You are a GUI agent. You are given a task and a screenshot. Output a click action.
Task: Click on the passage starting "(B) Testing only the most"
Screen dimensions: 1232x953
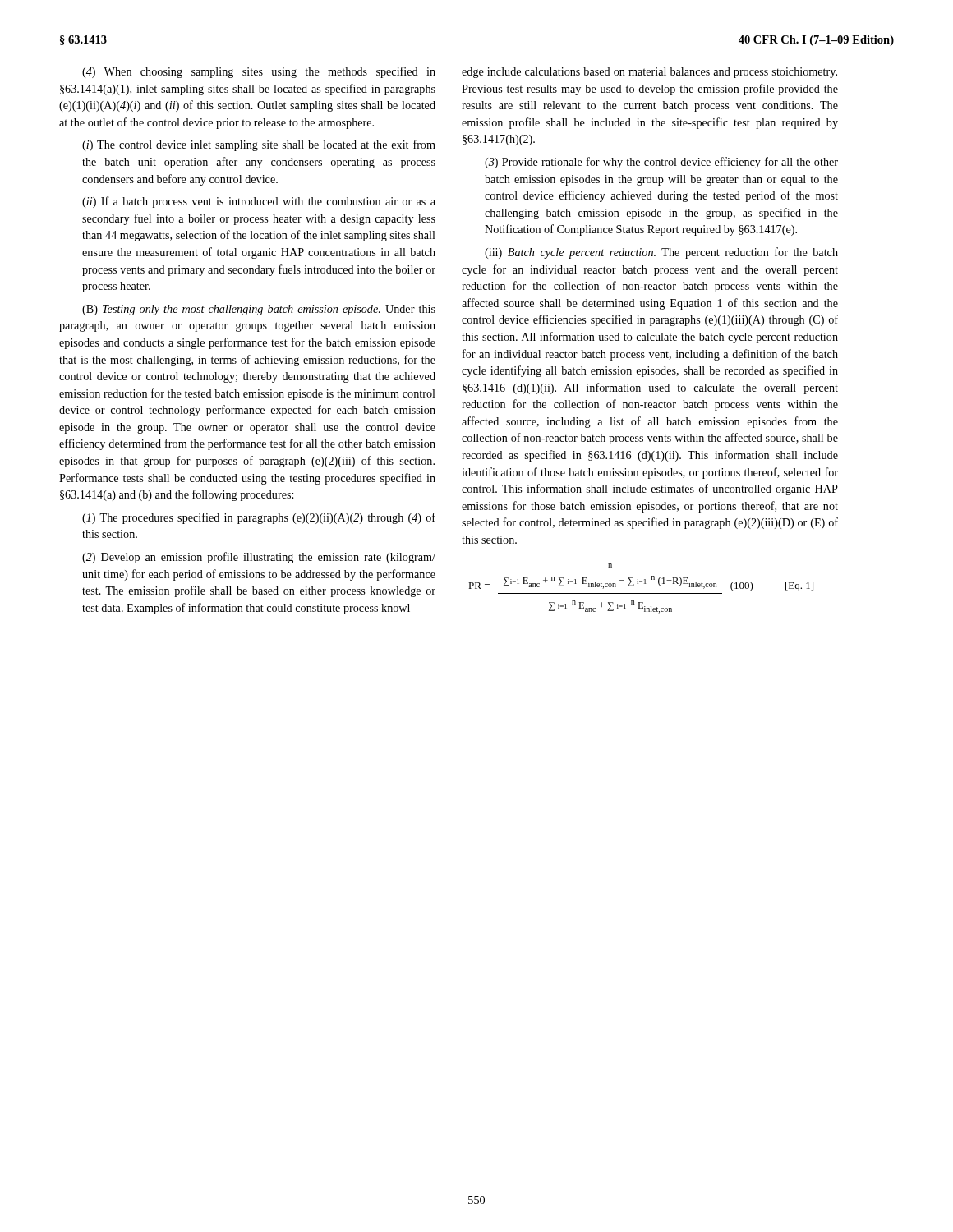coord(247,402)
